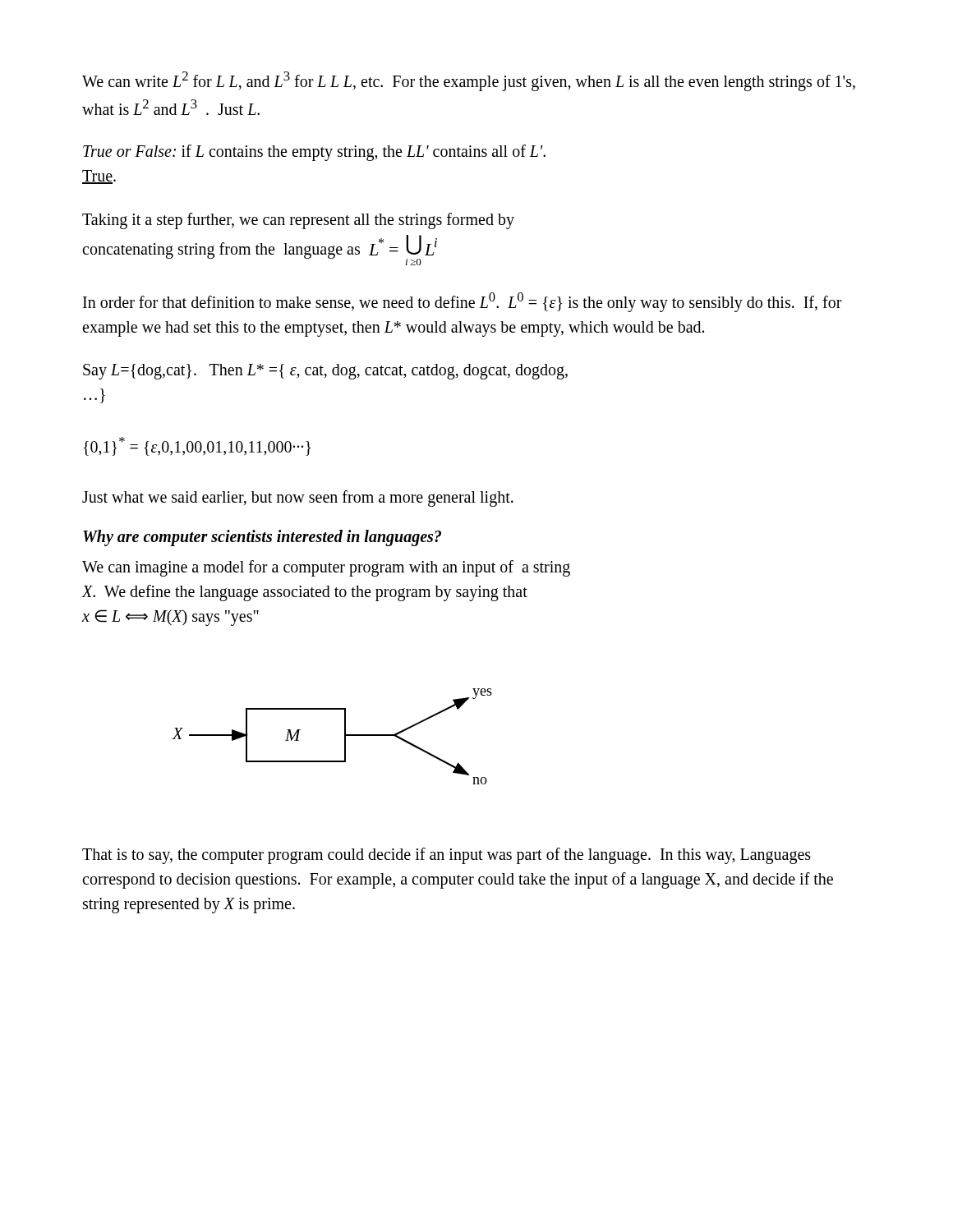
Task: Find the flowchart
Action: [x=353, y=735]
